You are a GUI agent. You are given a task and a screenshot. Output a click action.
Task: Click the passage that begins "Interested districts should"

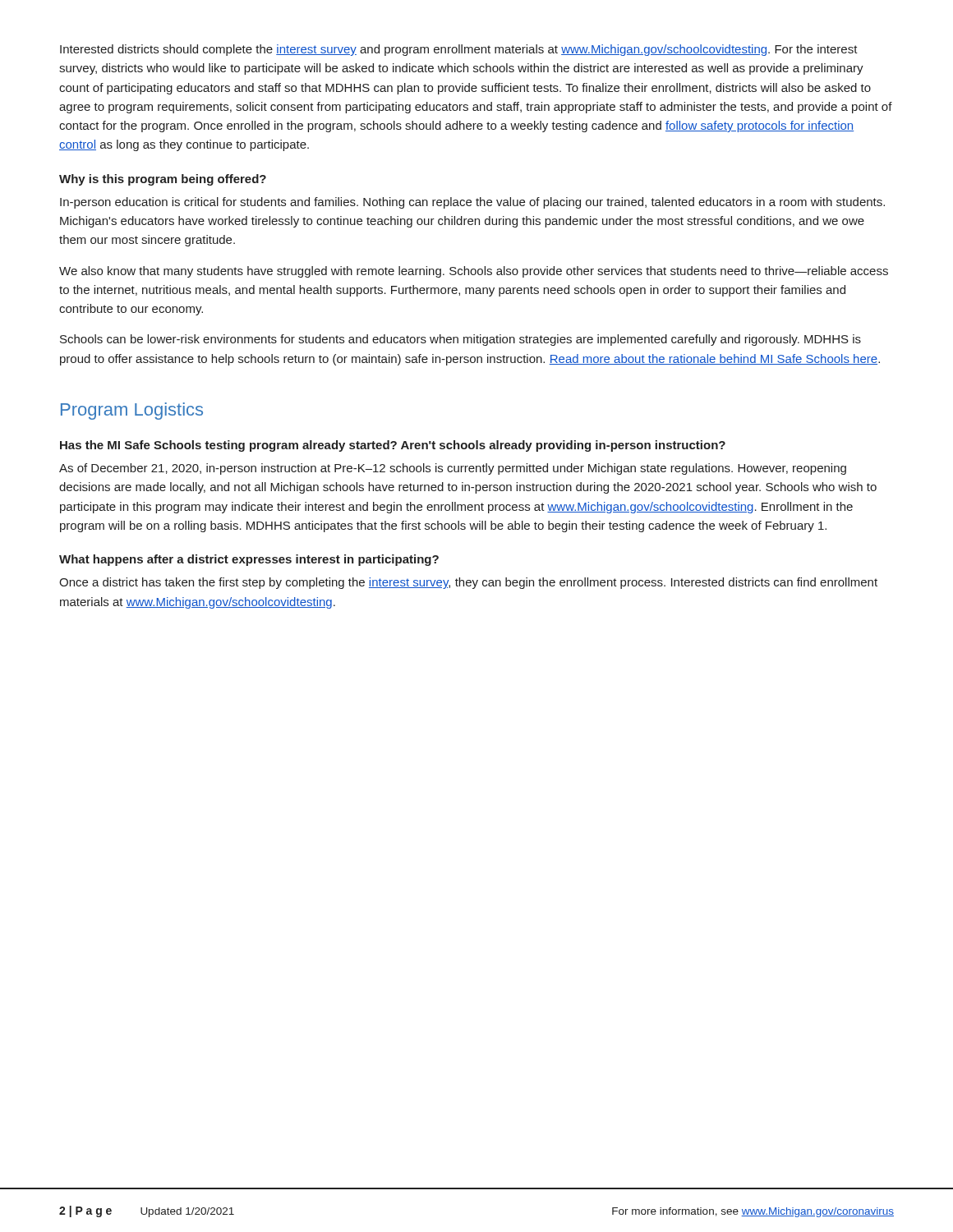click(476, 97)
